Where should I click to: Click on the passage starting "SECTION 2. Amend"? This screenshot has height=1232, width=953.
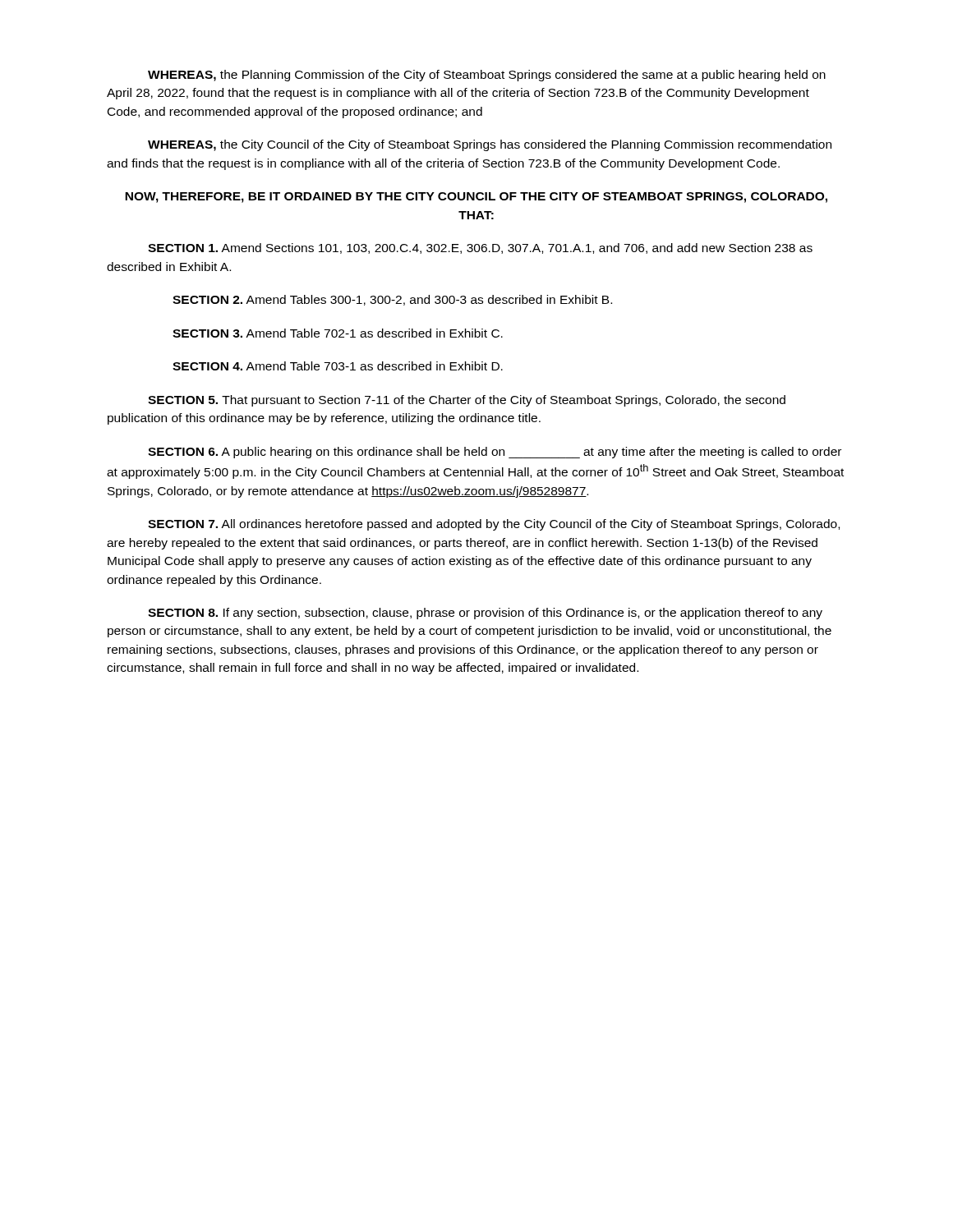tap(393, 300)
